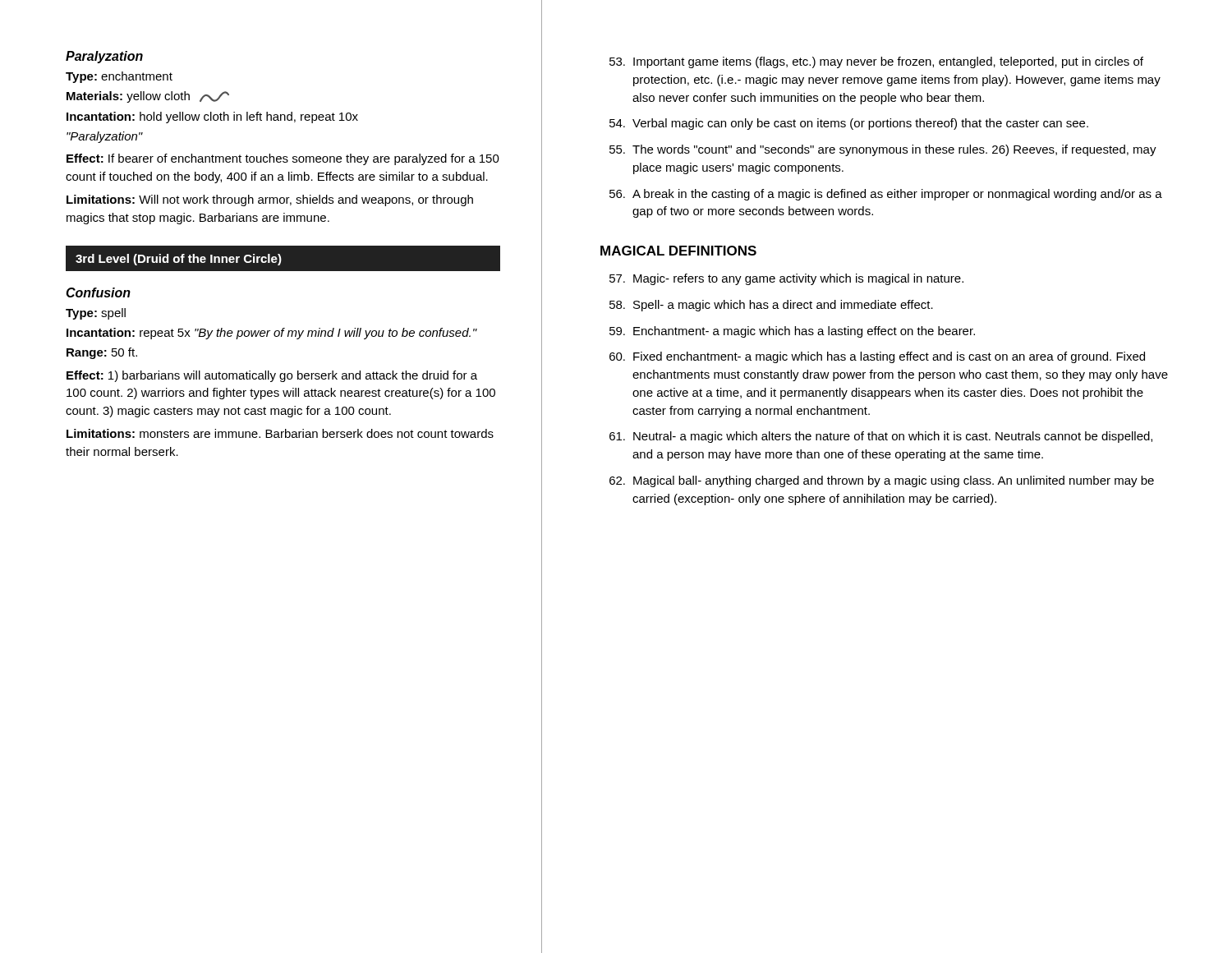Viewport: 1232px width, 953px height.
Task: Locate the text block starting "55. The words "count" and "seconds" are"
Action: 887,158
